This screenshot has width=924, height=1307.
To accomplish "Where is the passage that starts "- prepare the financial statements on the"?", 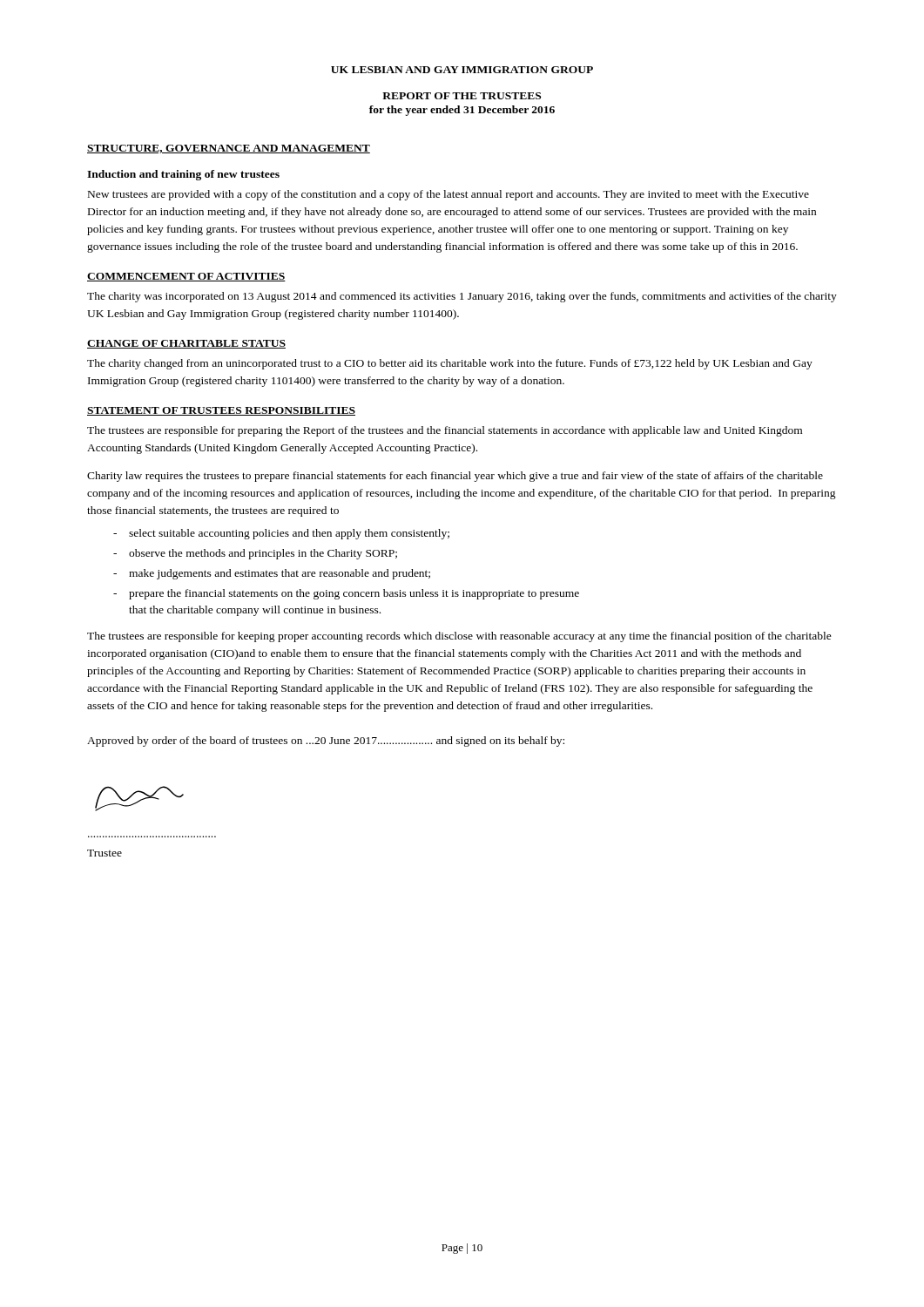I will coord(346,602).
